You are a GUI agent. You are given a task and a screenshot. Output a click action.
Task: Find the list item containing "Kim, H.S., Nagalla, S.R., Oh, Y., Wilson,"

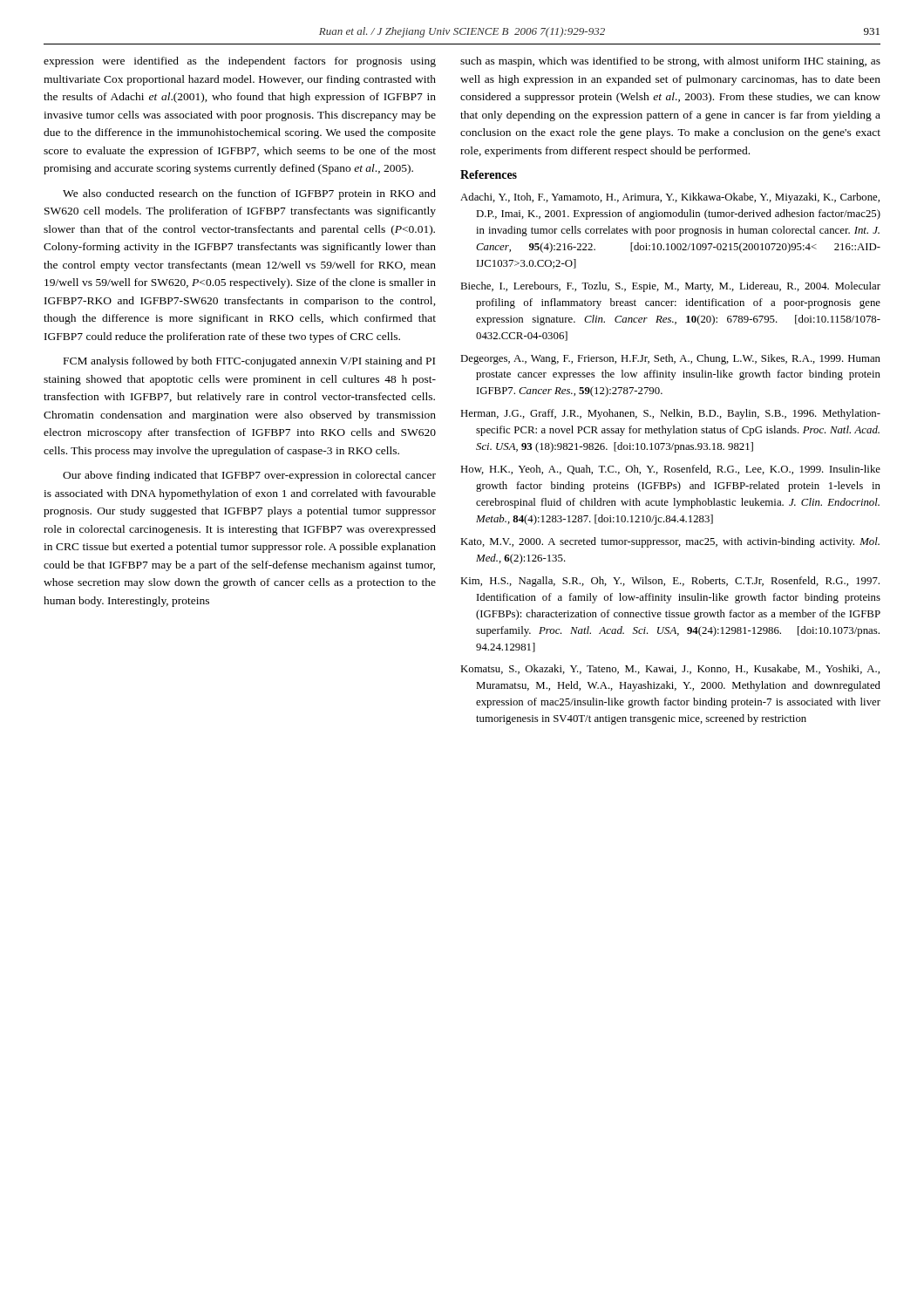(x=670, y=614)
